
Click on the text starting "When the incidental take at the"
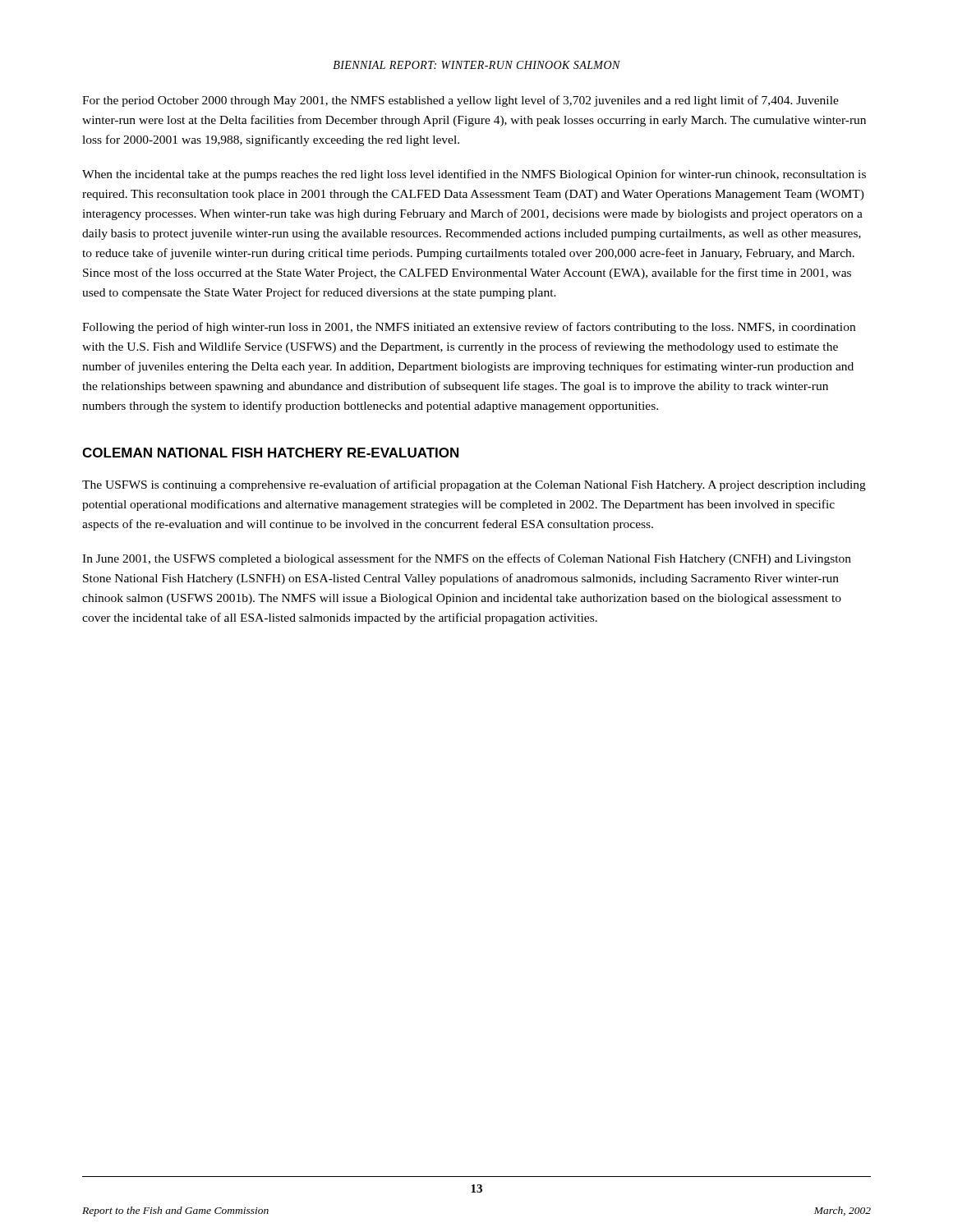coord(474,233)
